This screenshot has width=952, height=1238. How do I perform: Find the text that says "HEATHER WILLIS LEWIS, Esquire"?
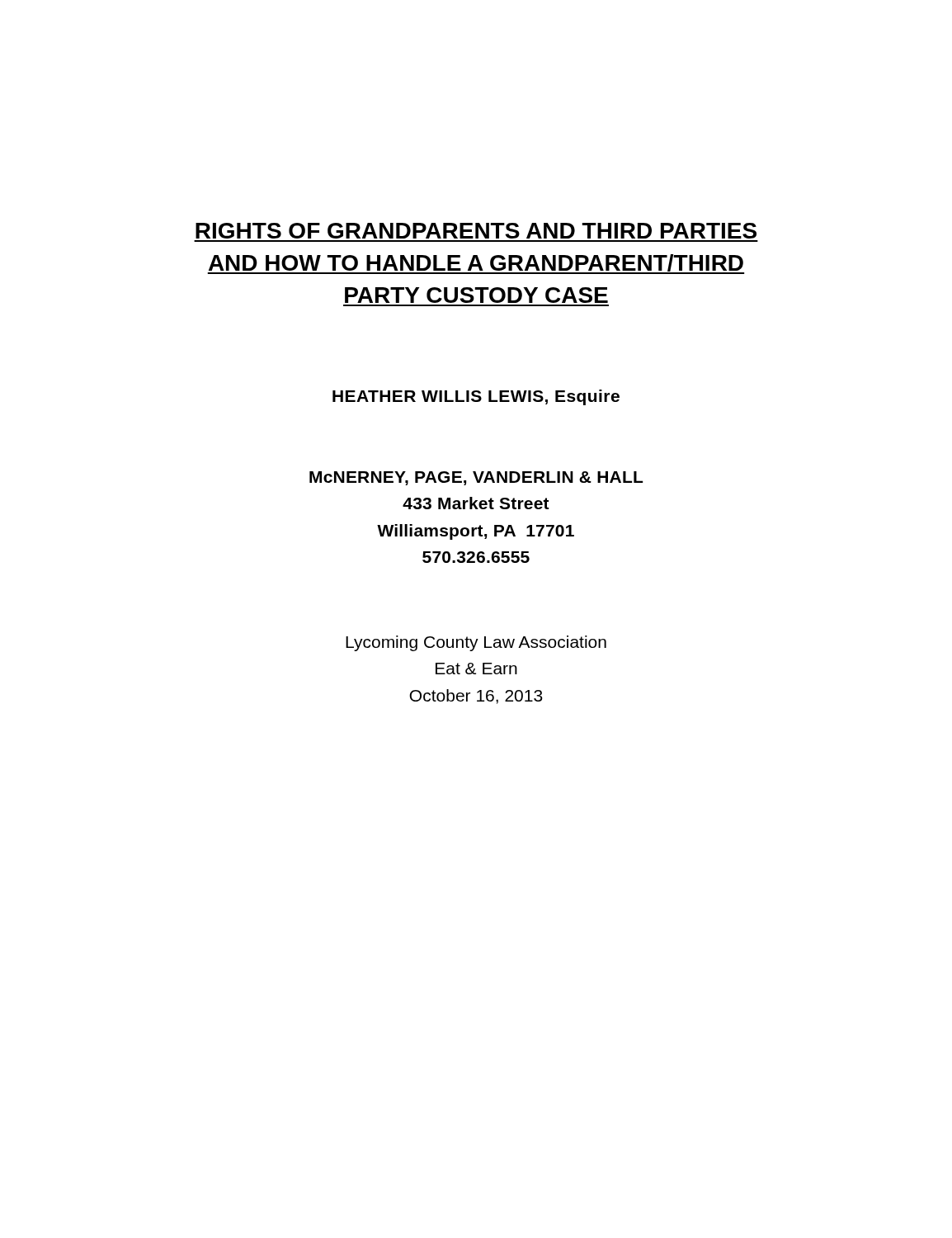(x=476, y=396)
